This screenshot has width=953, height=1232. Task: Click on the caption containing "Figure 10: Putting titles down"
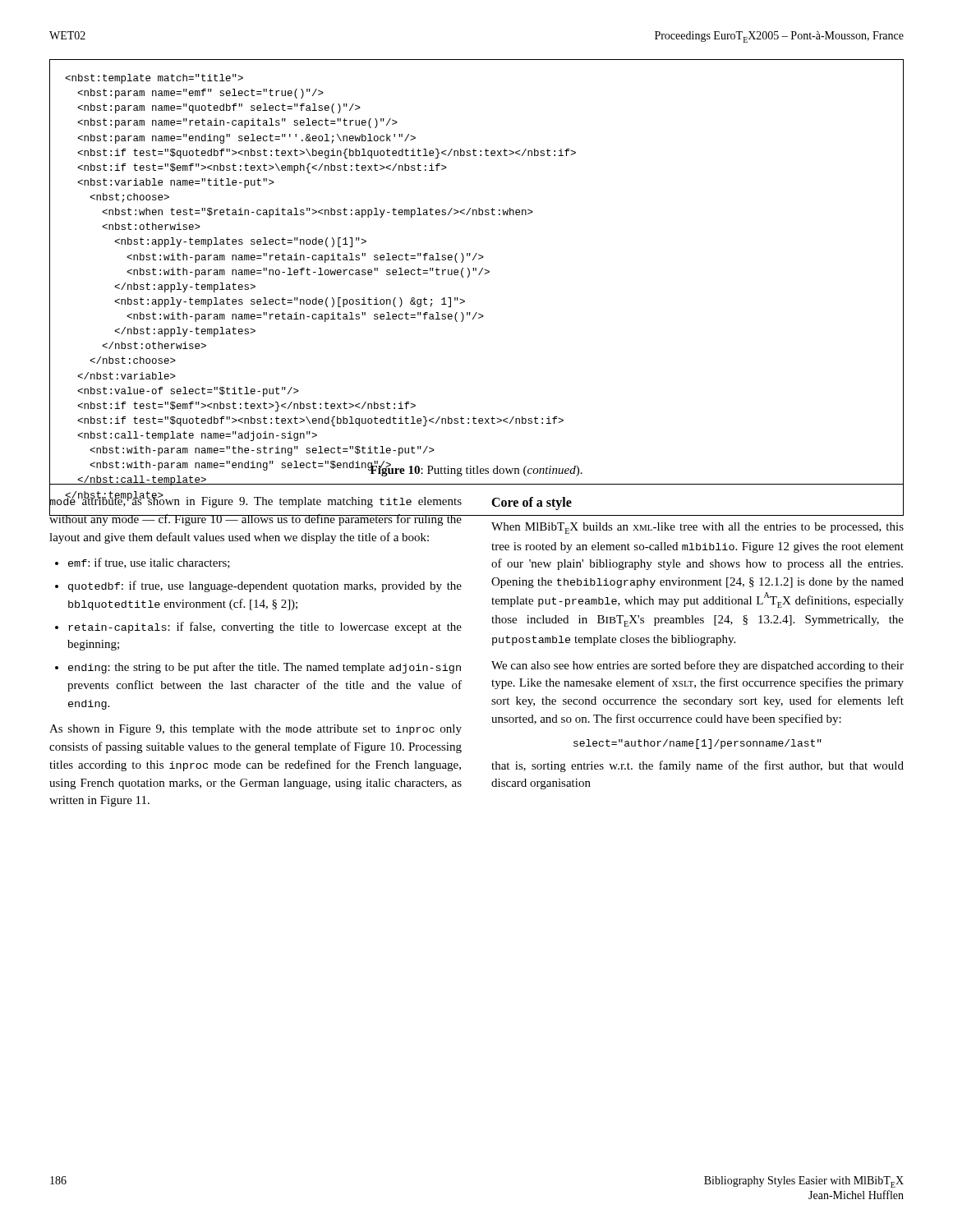[476, 470]
